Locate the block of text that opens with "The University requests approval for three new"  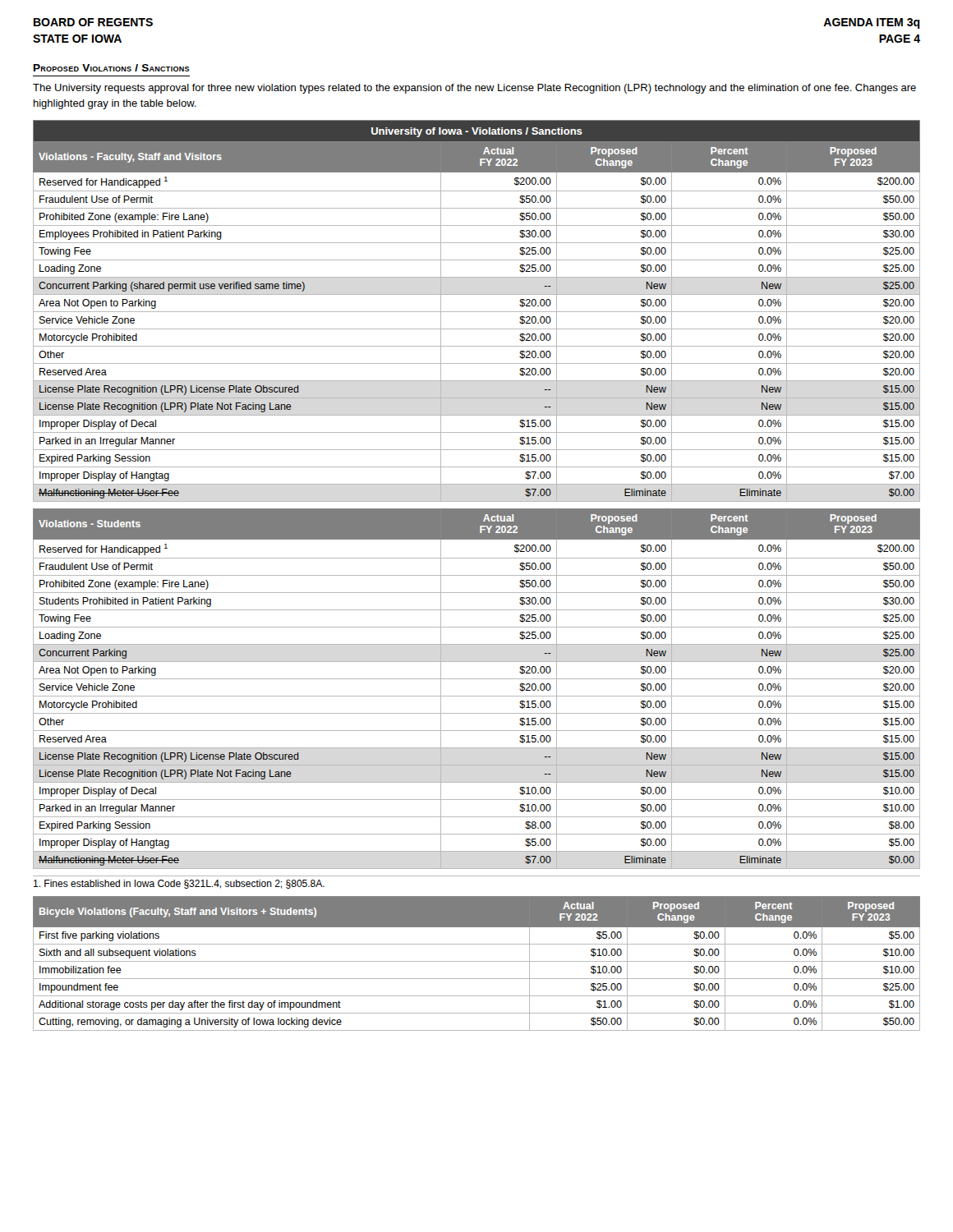pyautogui.click(x=475, y=95)
